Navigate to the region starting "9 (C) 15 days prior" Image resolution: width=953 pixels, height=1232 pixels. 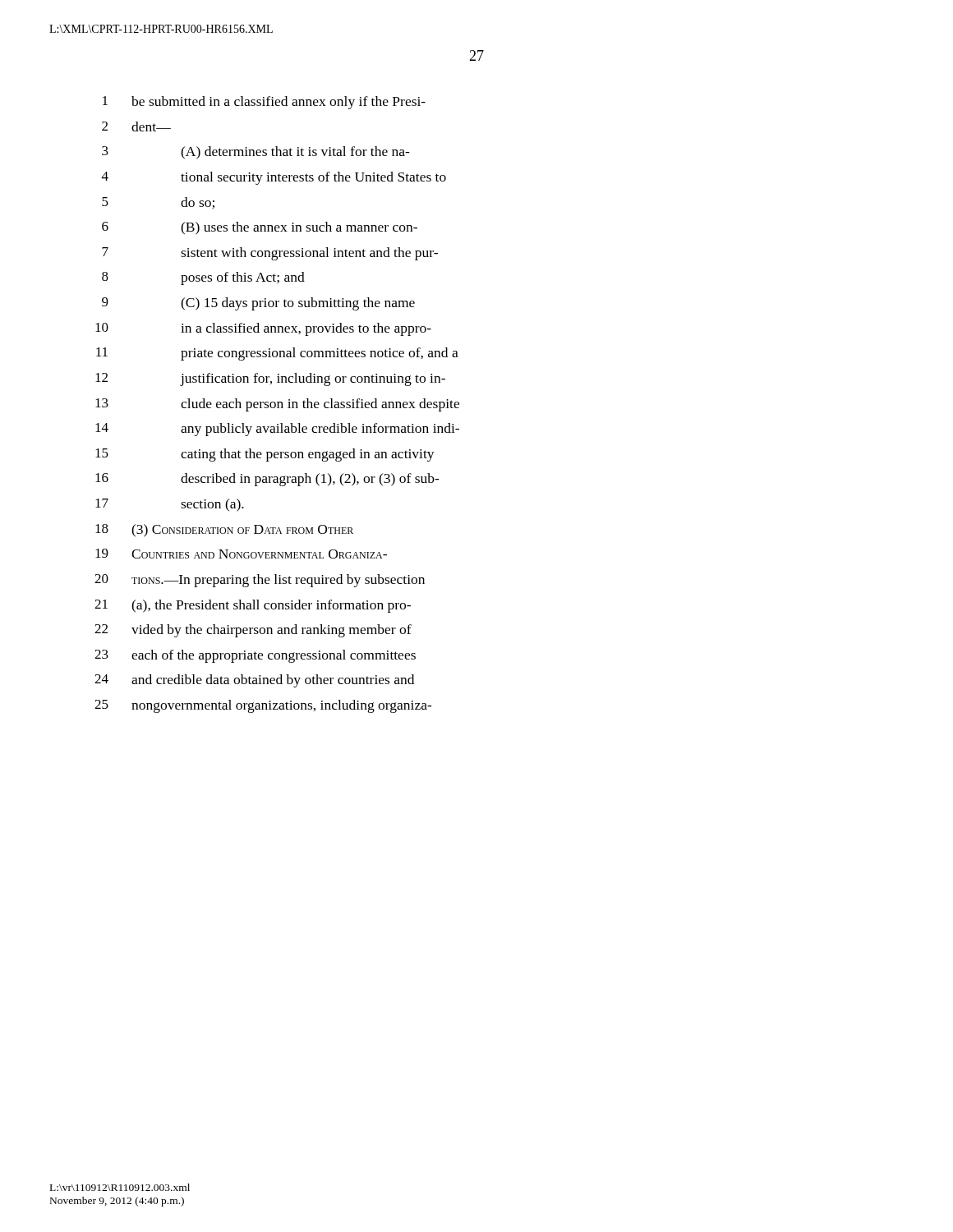(258, 304)
